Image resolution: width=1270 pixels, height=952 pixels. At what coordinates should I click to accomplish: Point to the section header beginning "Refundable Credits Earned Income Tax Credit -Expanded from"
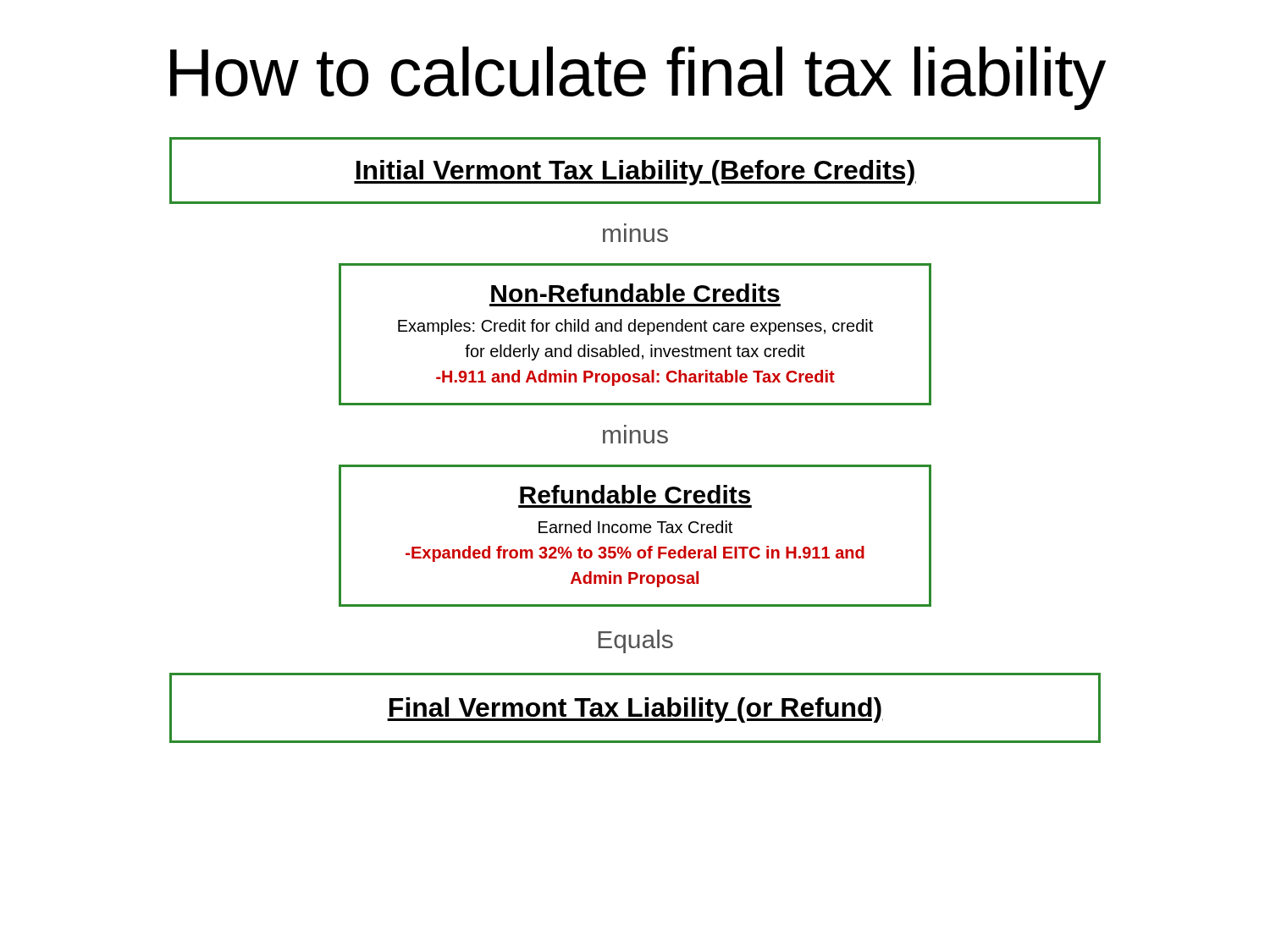click(x=635, y=536)
